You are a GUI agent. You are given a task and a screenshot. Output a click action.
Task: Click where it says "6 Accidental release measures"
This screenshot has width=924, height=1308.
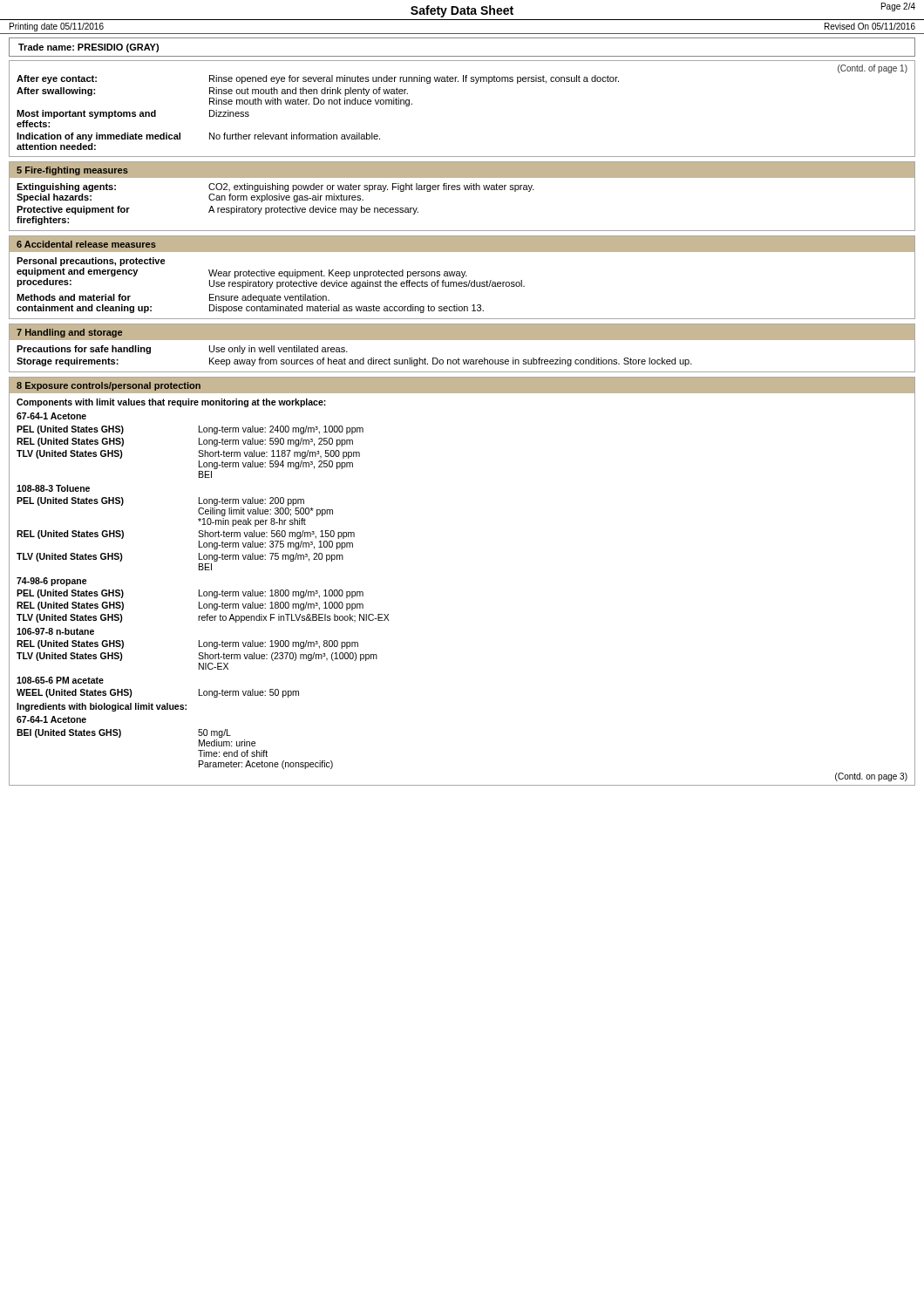pos(86,244)
